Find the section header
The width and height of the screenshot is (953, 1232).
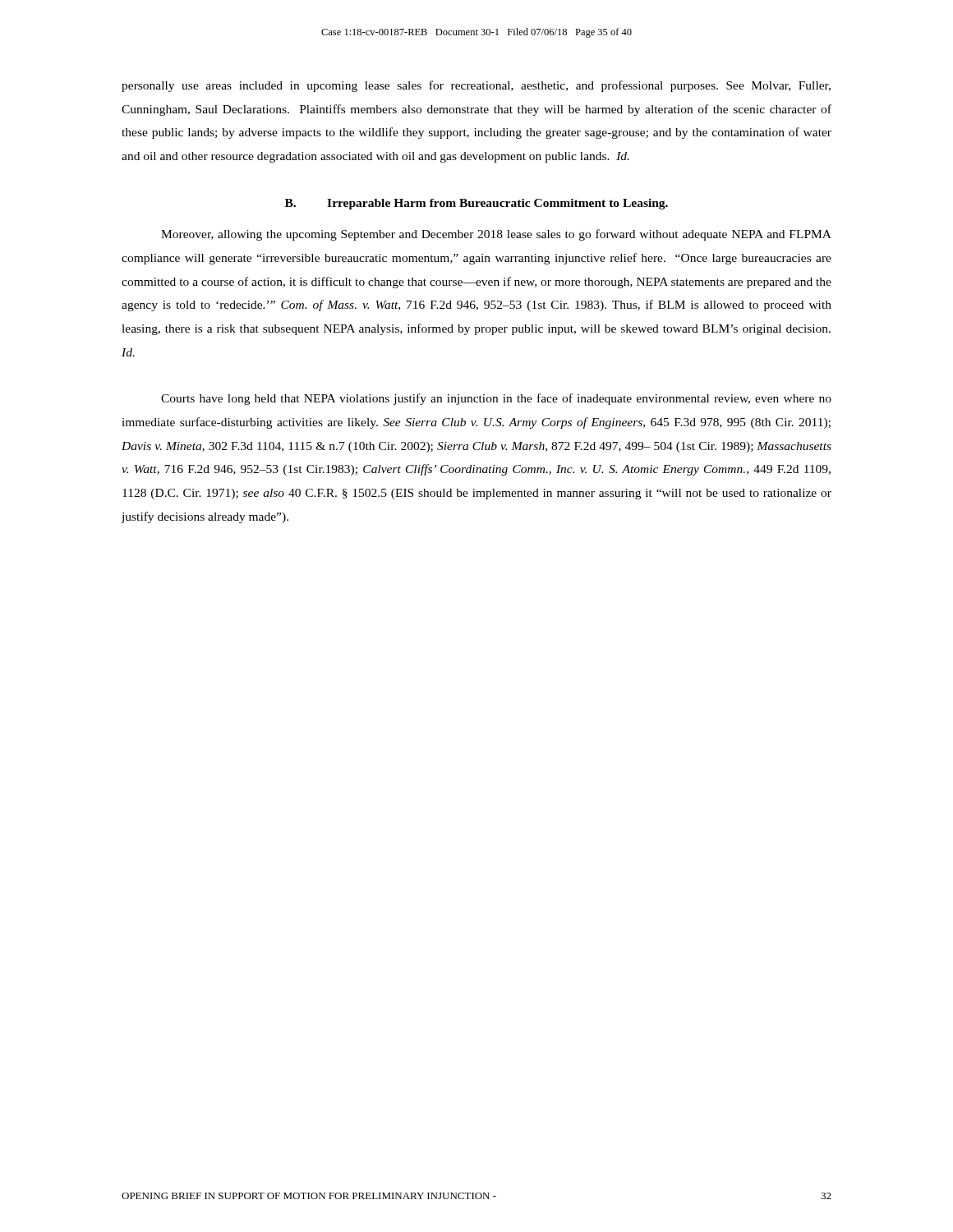pyautogui.click(x=476, y=202)
